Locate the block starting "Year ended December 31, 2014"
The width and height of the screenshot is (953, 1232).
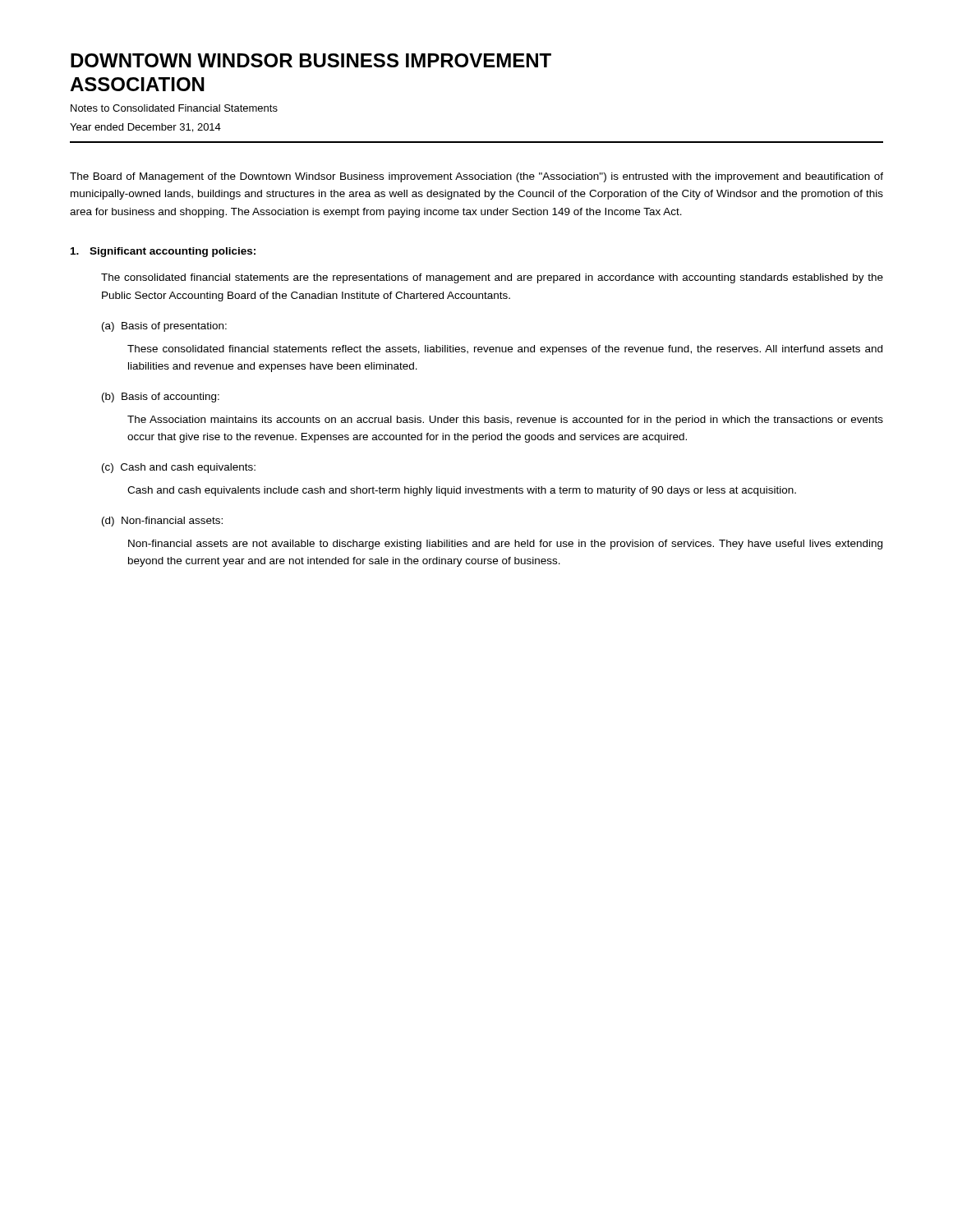[x=145, y=127]
